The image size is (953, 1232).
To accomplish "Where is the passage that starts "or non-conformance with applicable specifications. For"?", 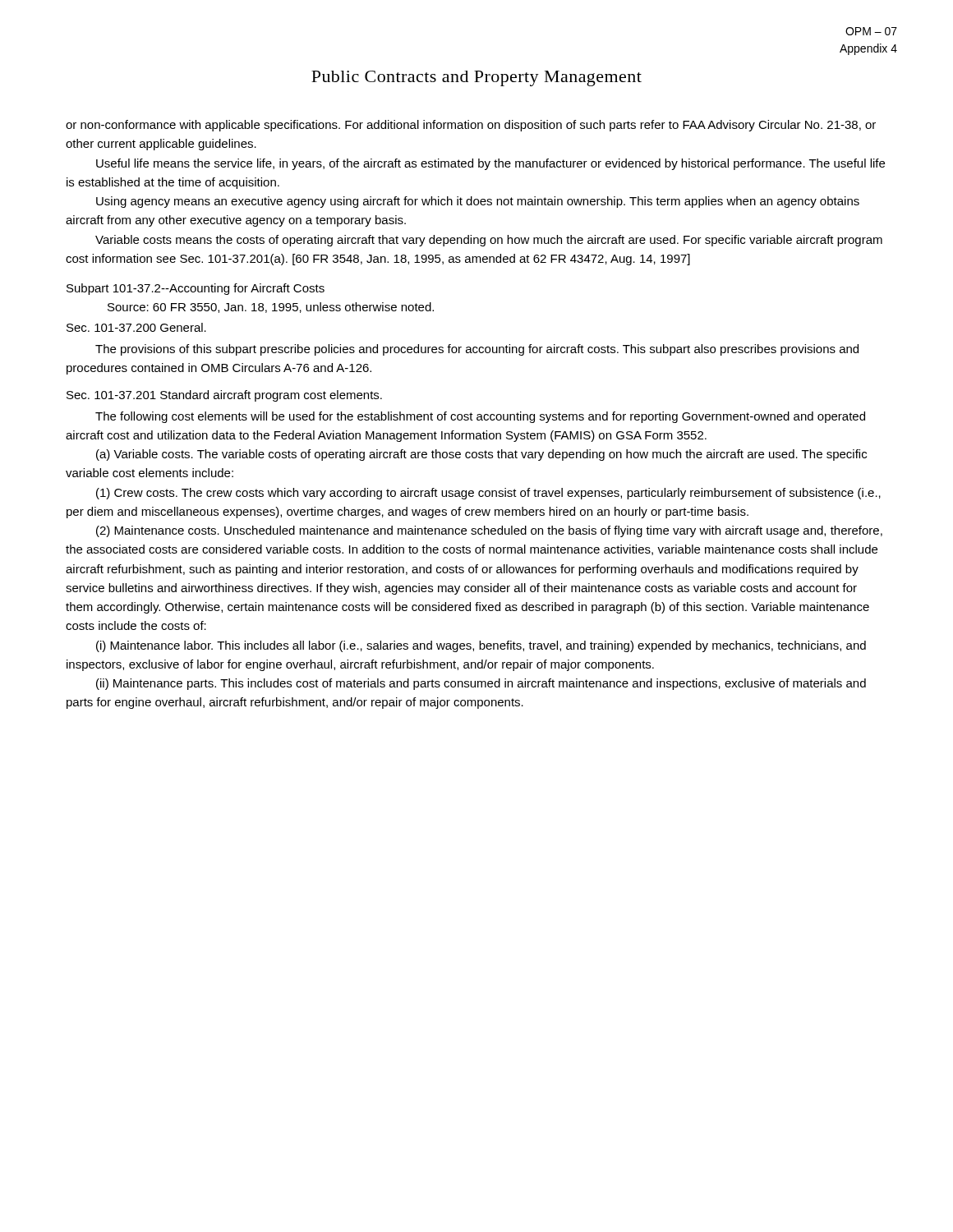I will click(476, 191).
